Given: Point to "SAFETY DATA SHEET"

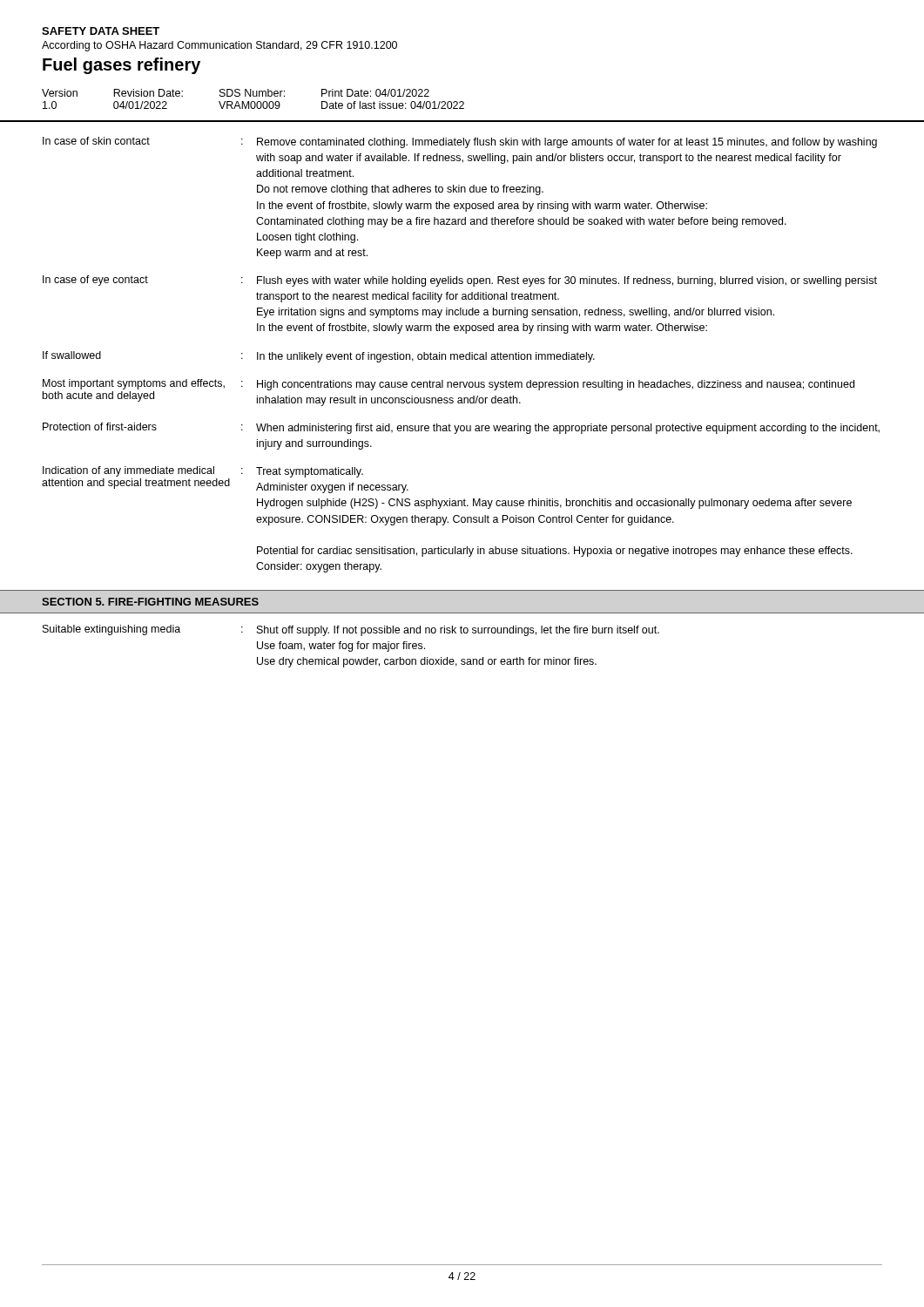Looking at the screenshot, I should coord(101,31).
